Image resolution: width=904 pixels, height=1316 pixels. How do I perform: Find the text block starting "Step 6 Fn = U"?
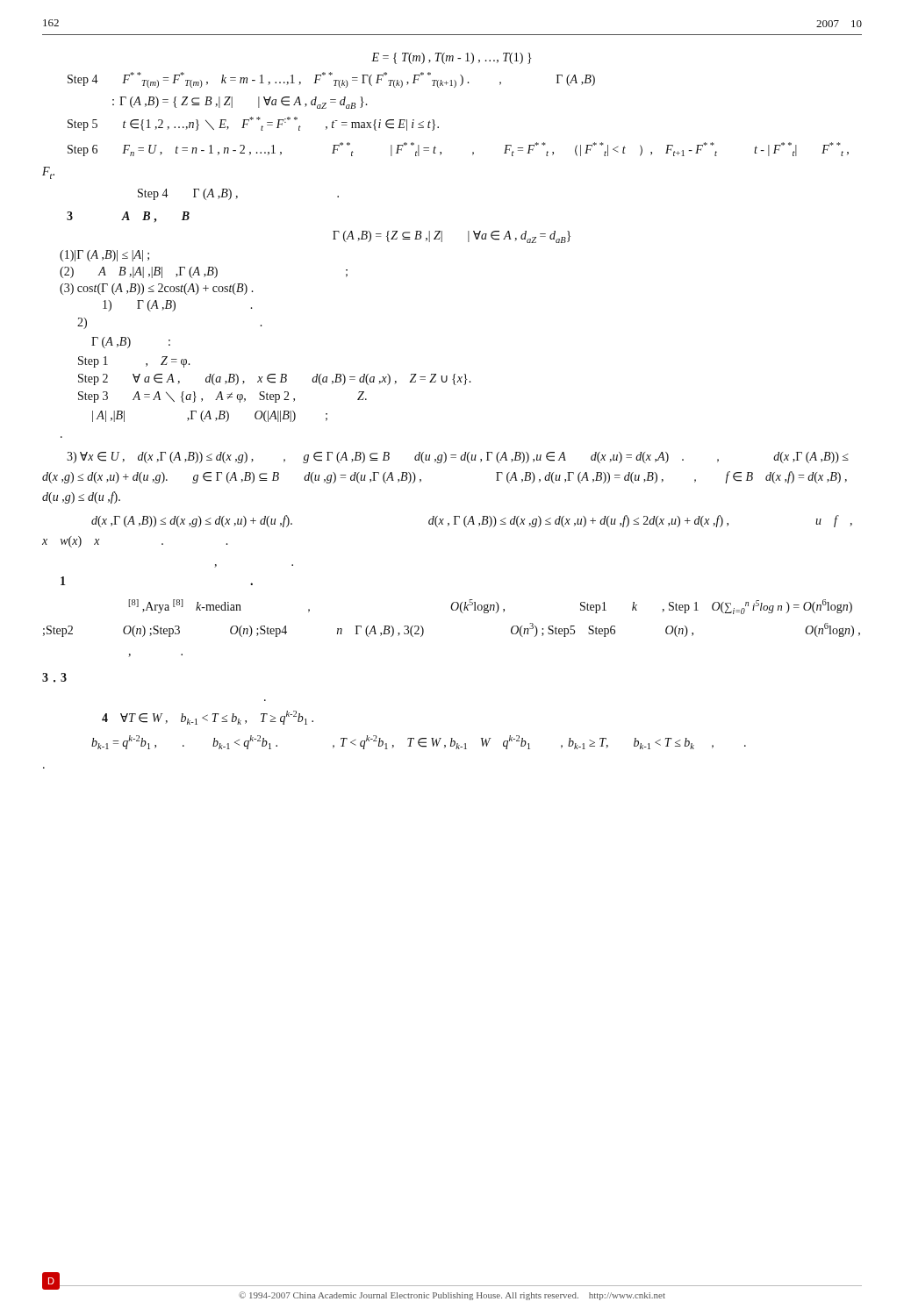click(81, 149)
